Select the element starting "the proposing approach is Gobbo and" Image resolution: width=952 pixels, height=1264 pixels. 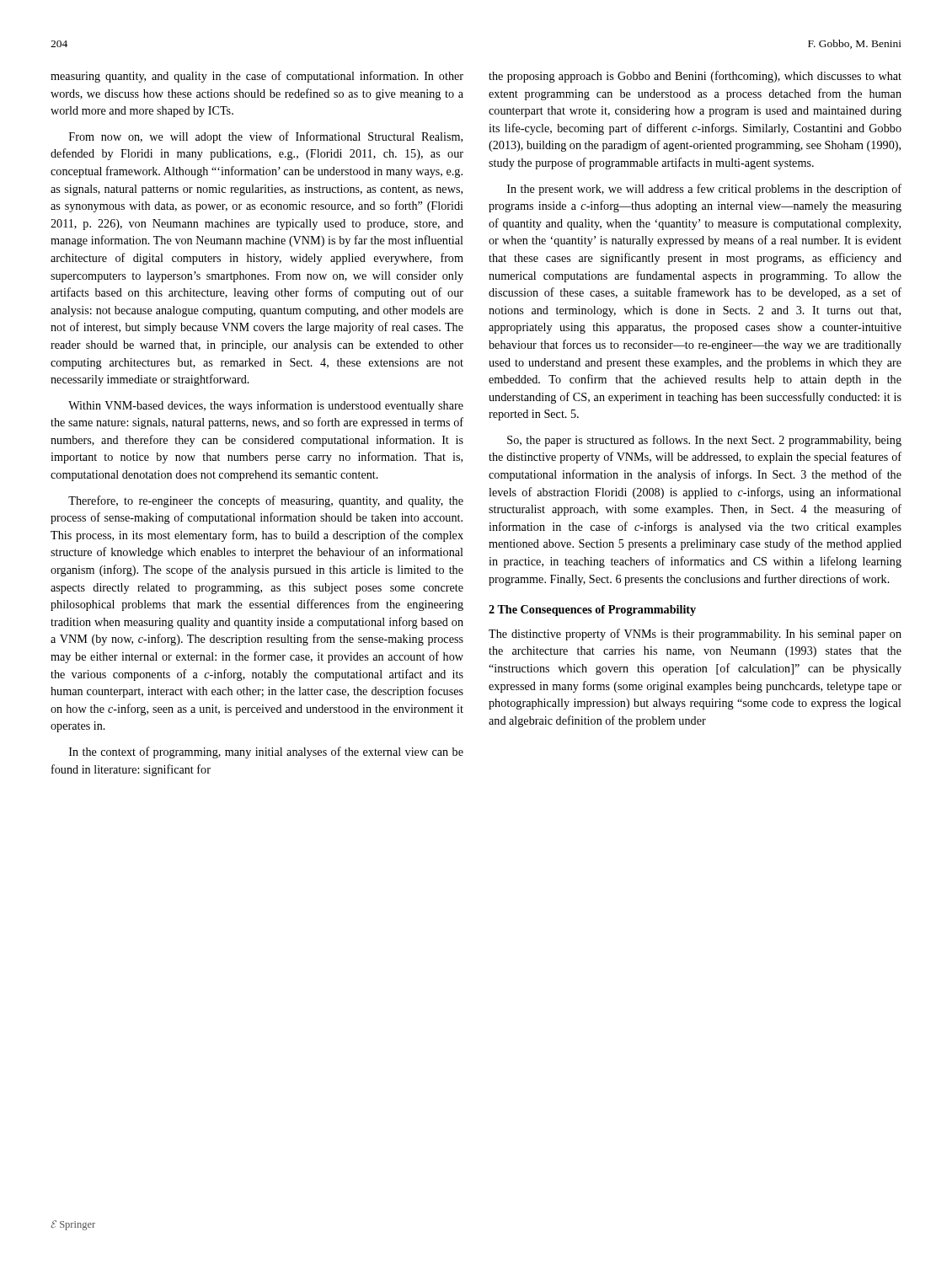695,119
